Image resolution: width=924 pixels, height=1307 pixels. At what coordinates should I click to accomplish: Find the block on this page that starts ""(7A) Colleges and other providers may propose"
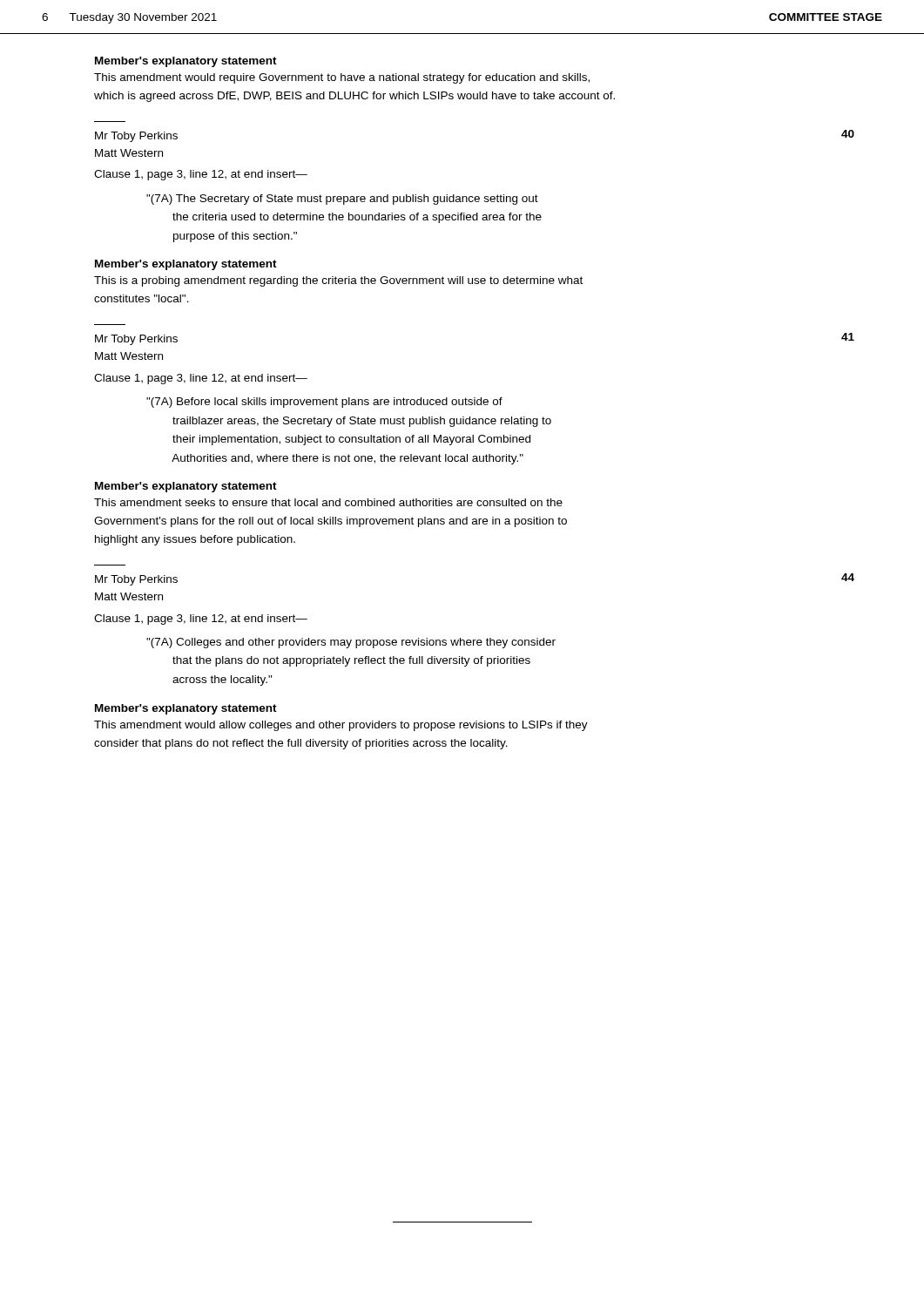point(351,660)
